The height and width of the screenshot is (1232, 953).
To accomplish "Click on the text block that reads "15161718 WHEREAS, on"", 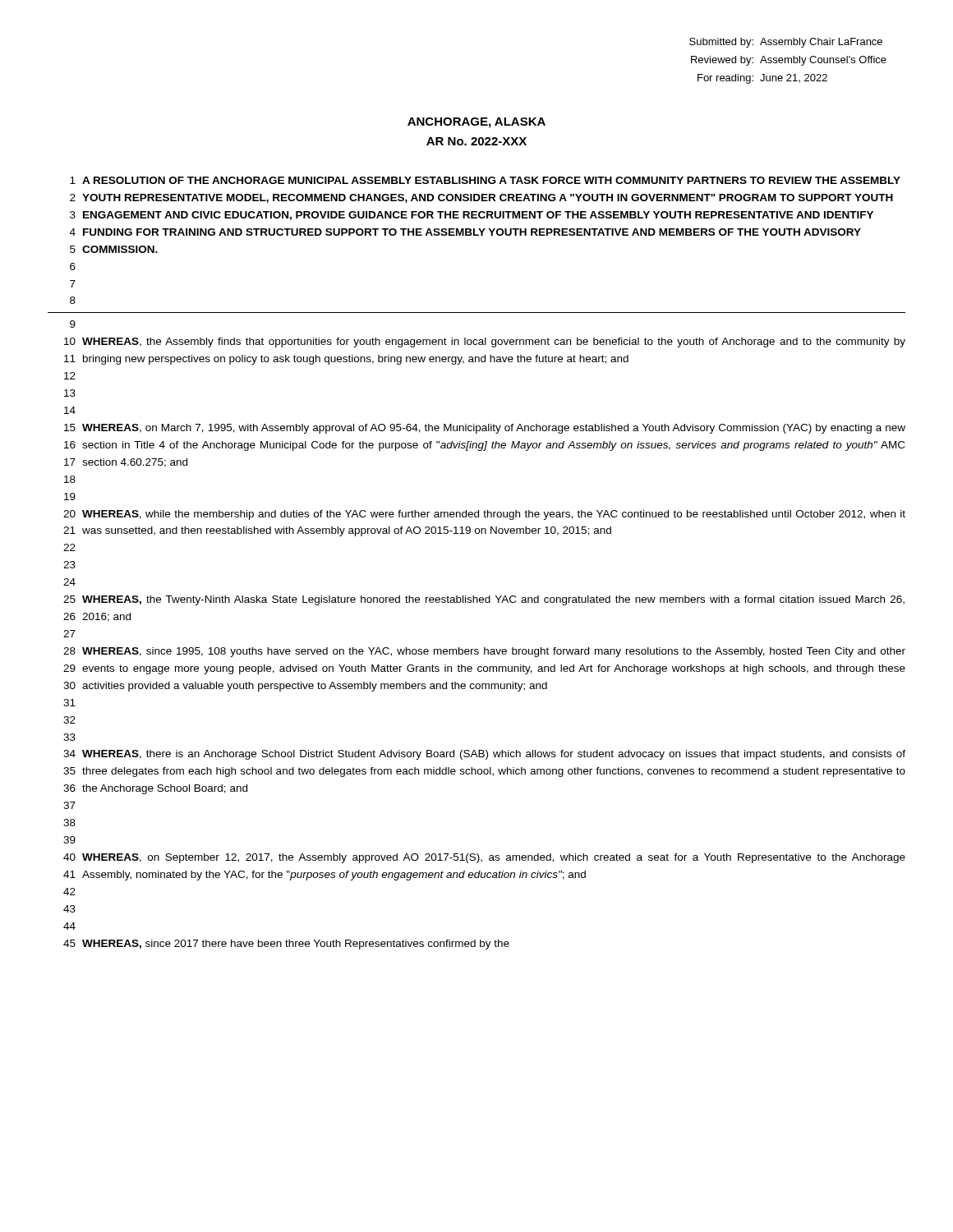I will pyautogui.click(x=476, y=454).
